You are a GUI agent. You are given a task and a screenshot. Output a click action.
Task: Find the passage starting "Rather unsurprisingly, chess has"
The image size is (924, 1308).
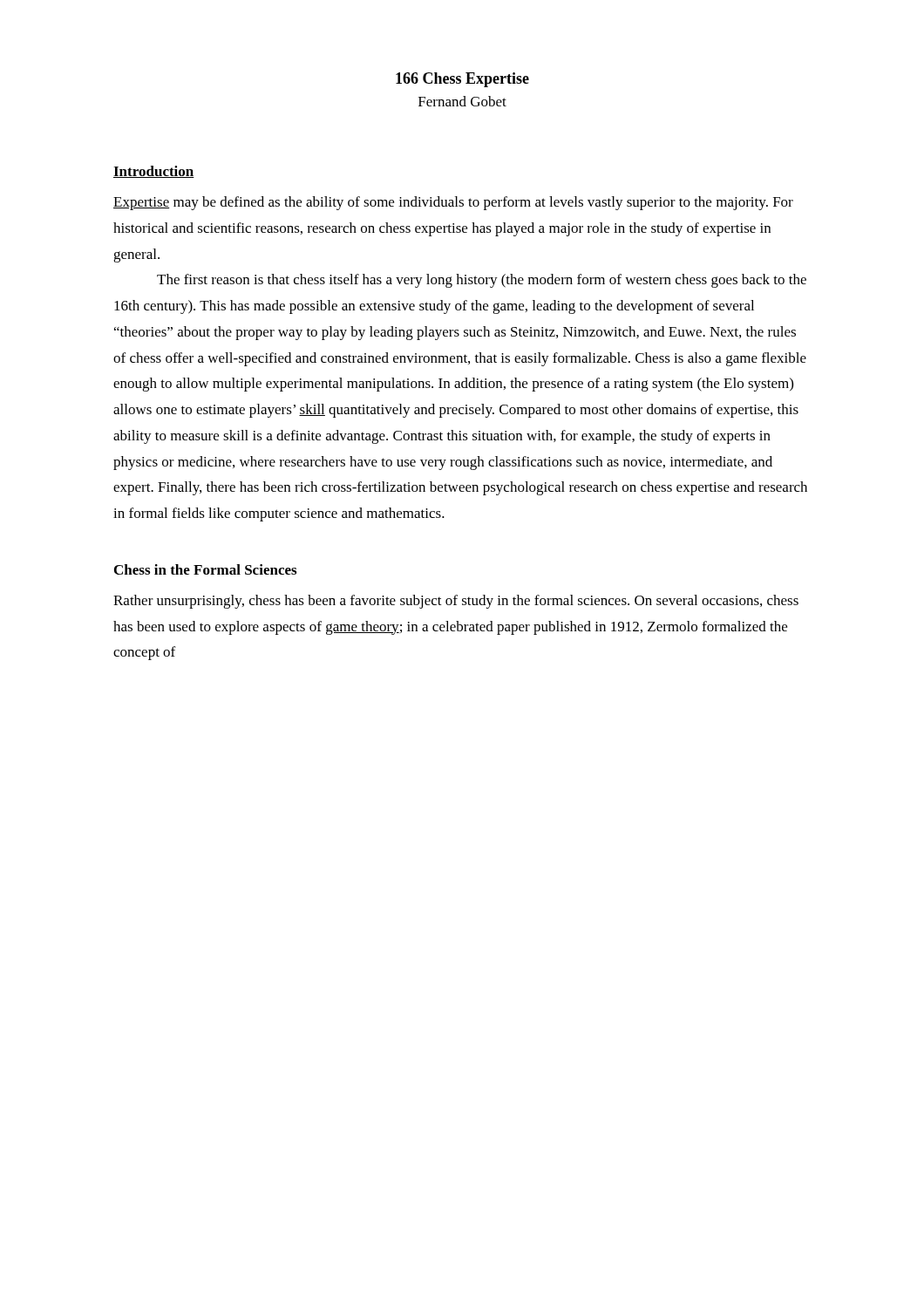point(456,626)
